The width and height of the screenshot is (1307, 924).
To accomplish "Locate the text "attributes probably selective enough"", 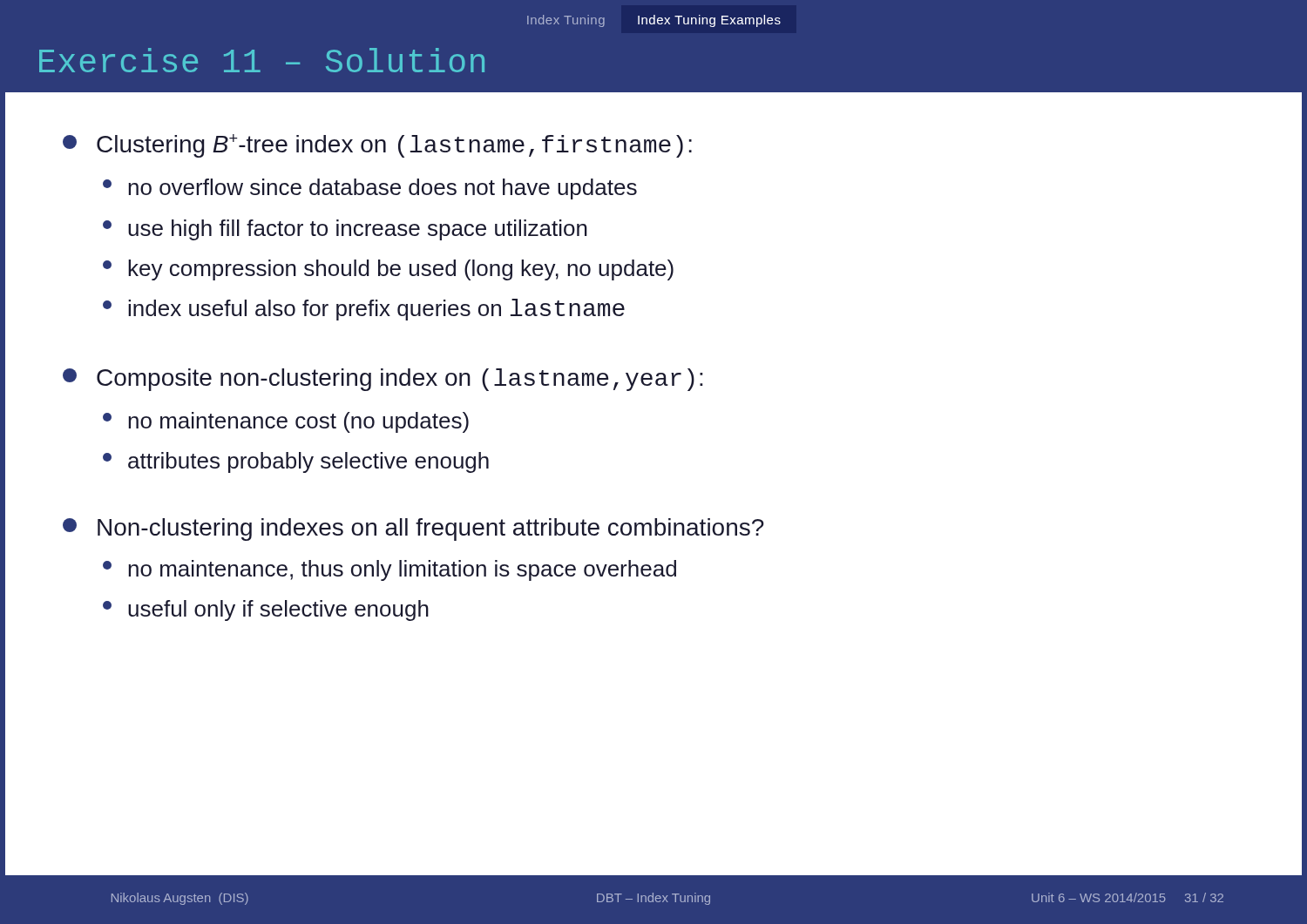I will tap(296, 461).
